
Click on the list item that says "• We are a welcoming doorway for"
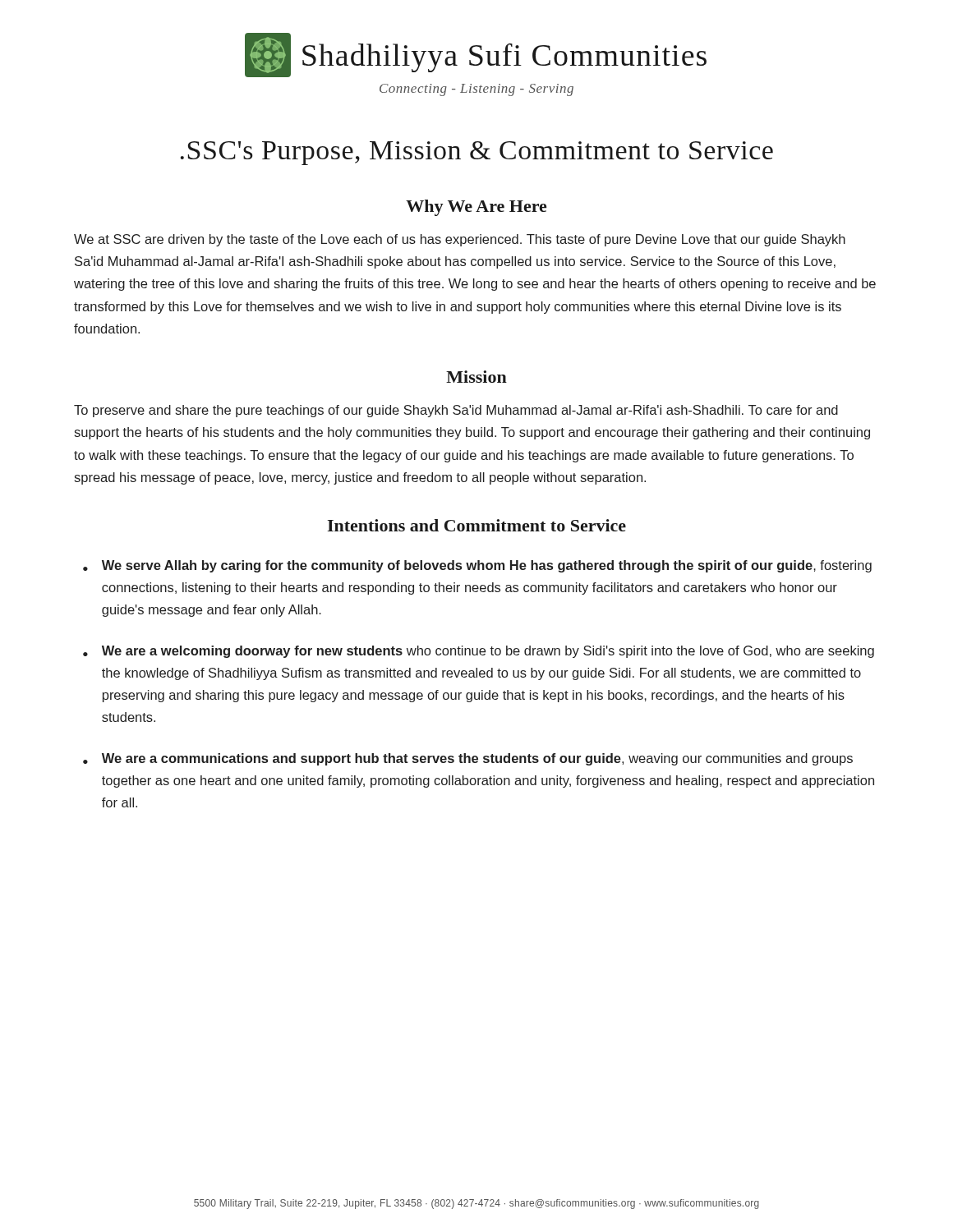click(x=481, y=684)
